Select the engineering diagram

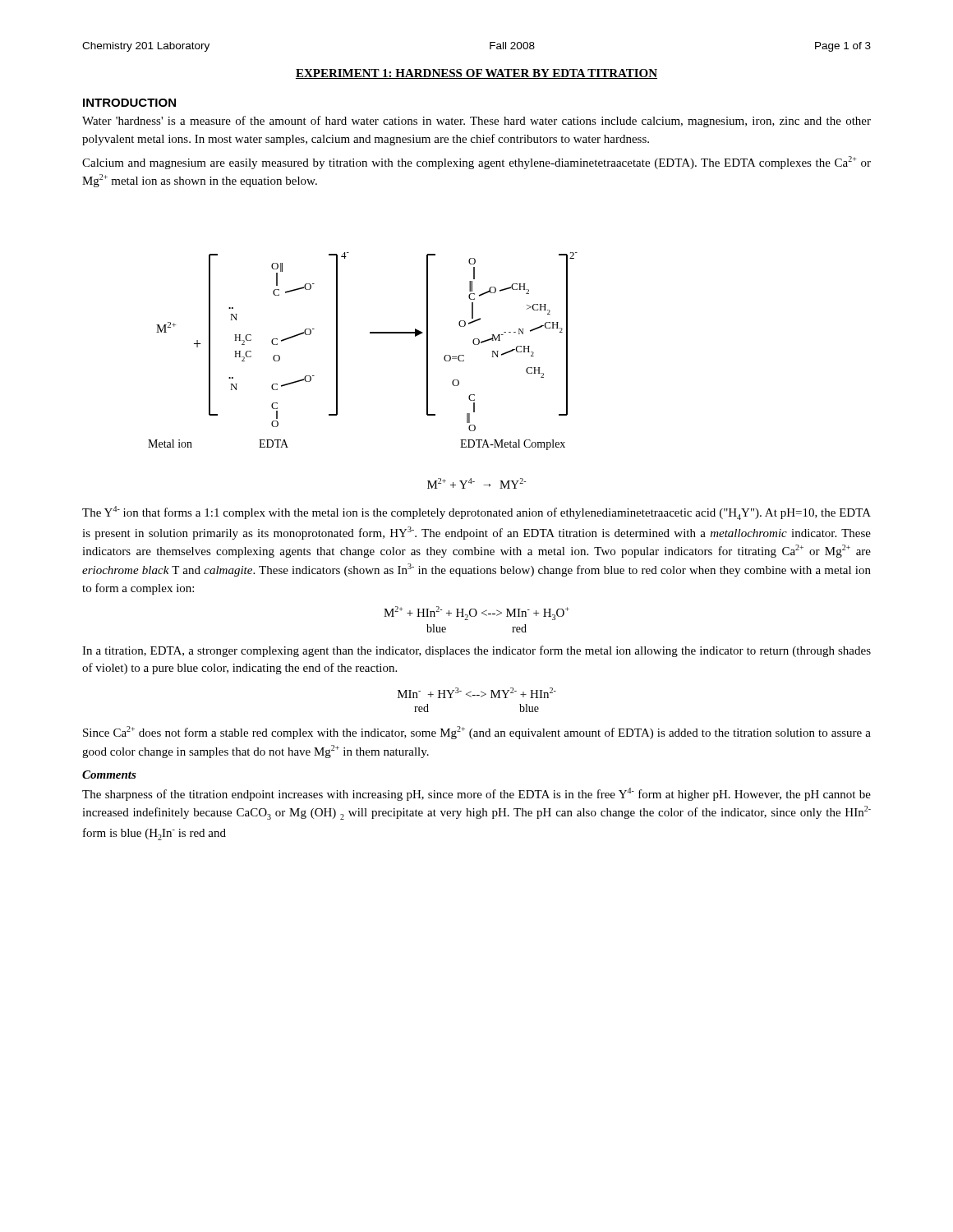pyautogui.click(x=476, y=349)
